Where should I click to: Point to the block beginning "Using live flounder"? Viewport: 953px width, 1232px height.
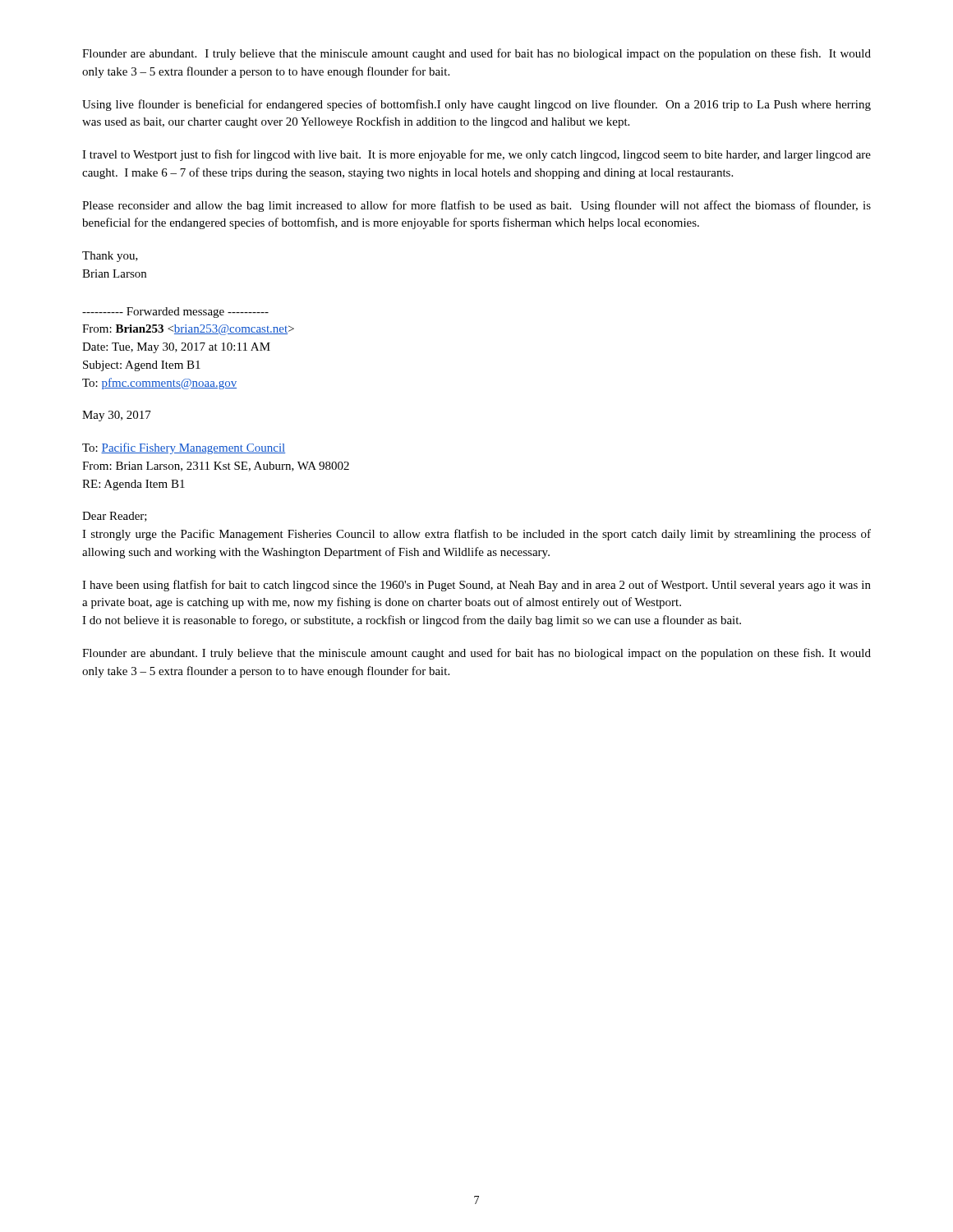pos(476,114)
